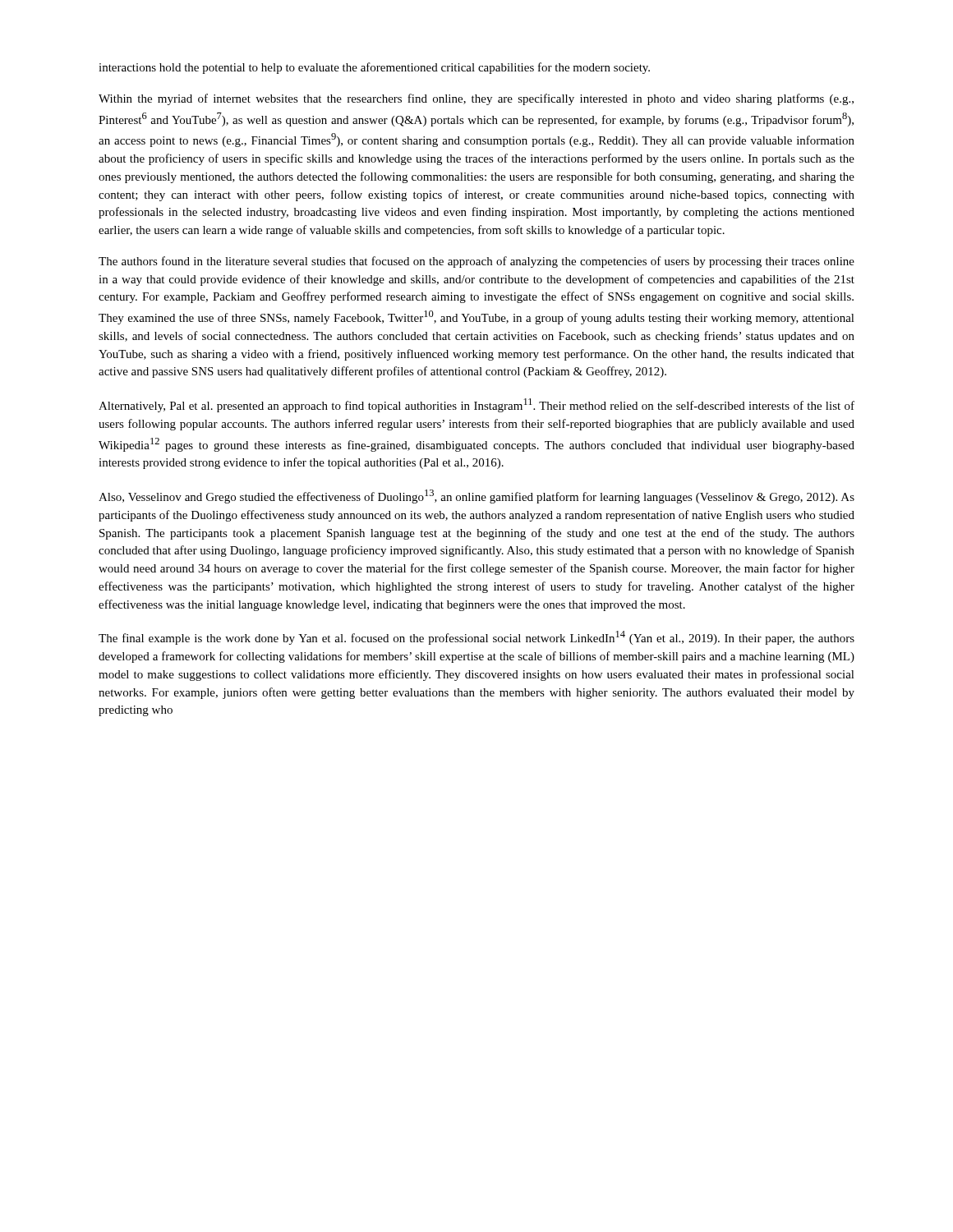
Task: Navigate to the element starting "Also, Vesselinov and Grego studied the"
Action: [x=476, y=549]
